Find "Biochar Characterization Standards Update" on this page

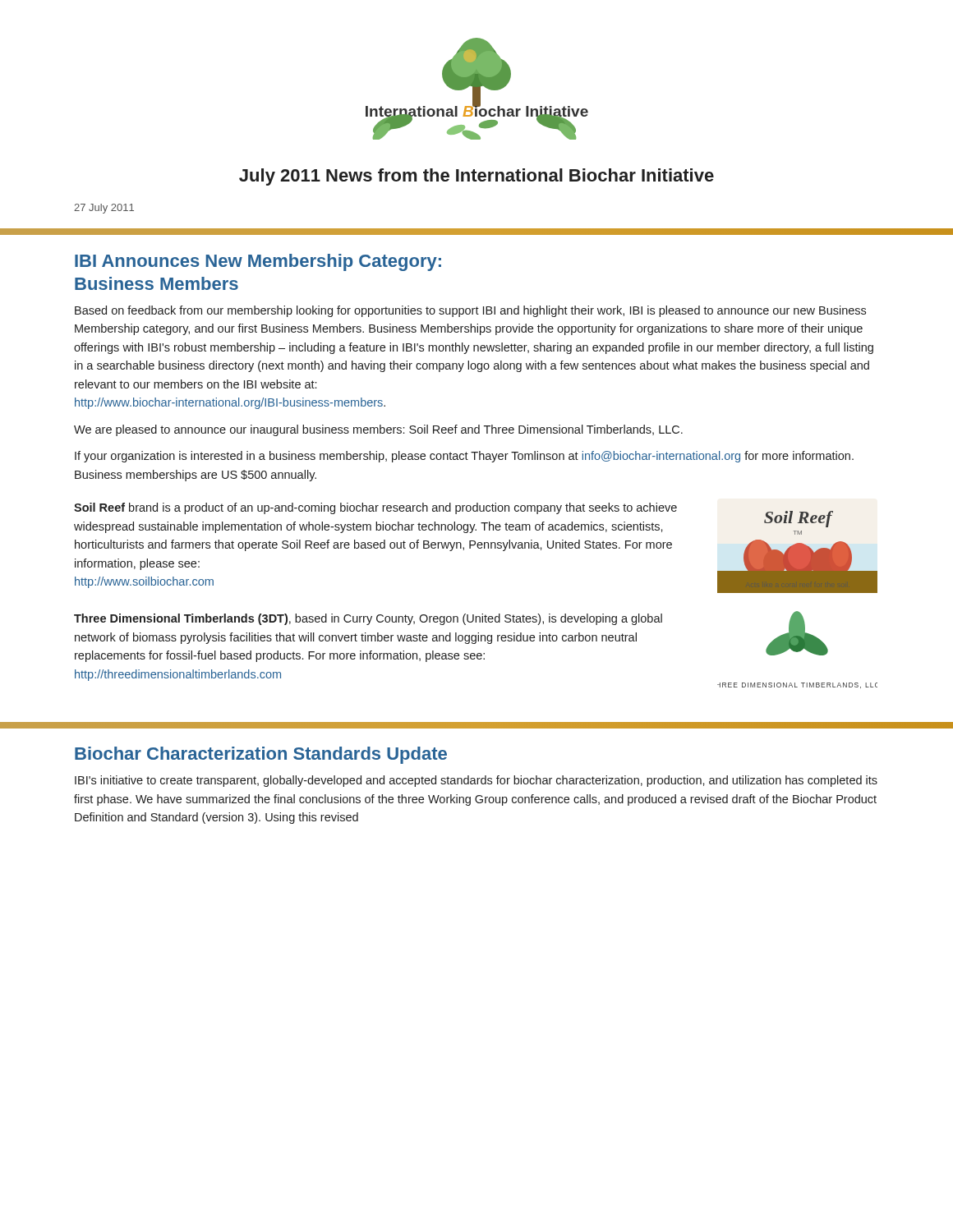261,755
